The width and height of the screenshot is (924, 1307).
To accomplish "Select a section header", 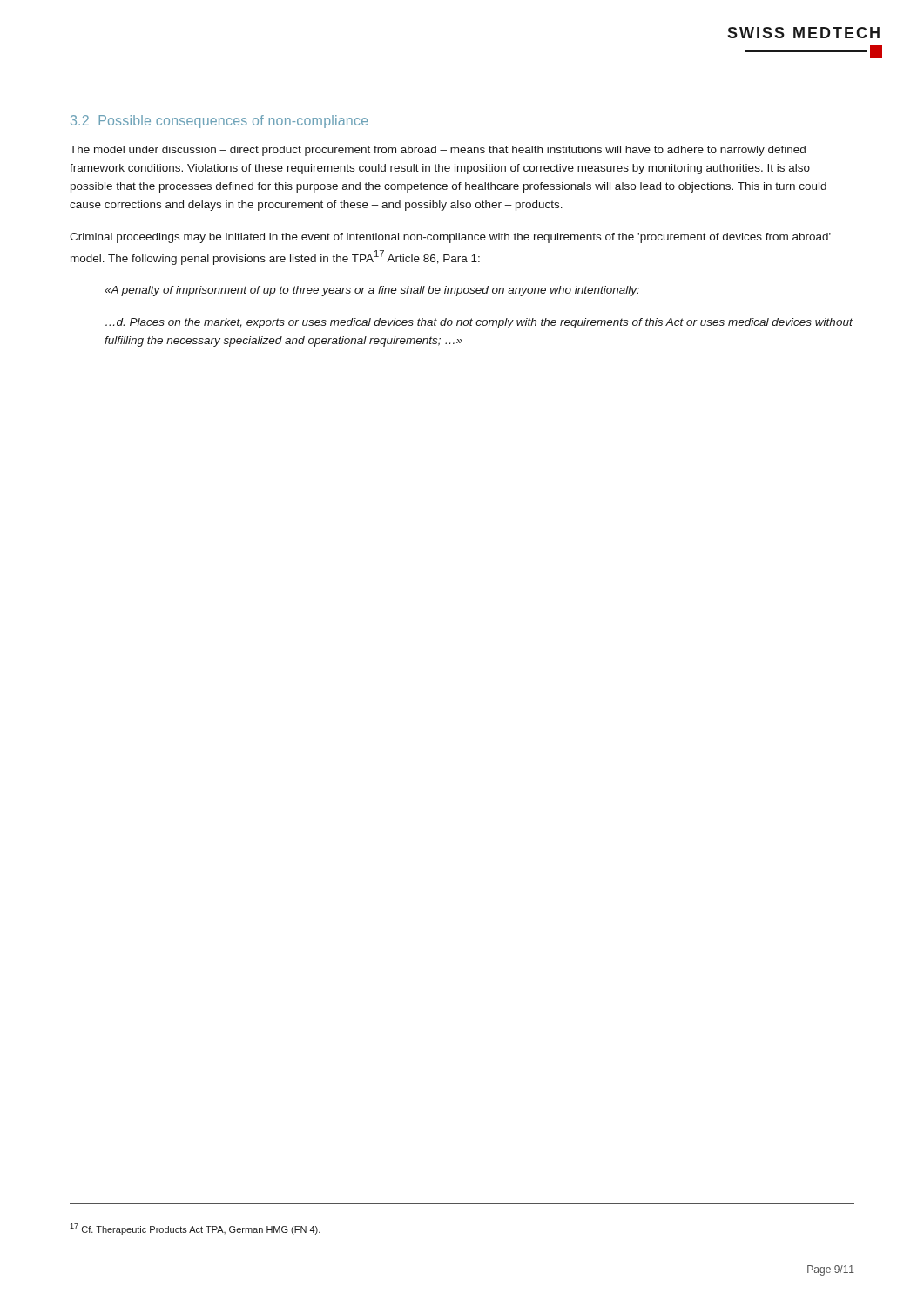I will (462, 121).
